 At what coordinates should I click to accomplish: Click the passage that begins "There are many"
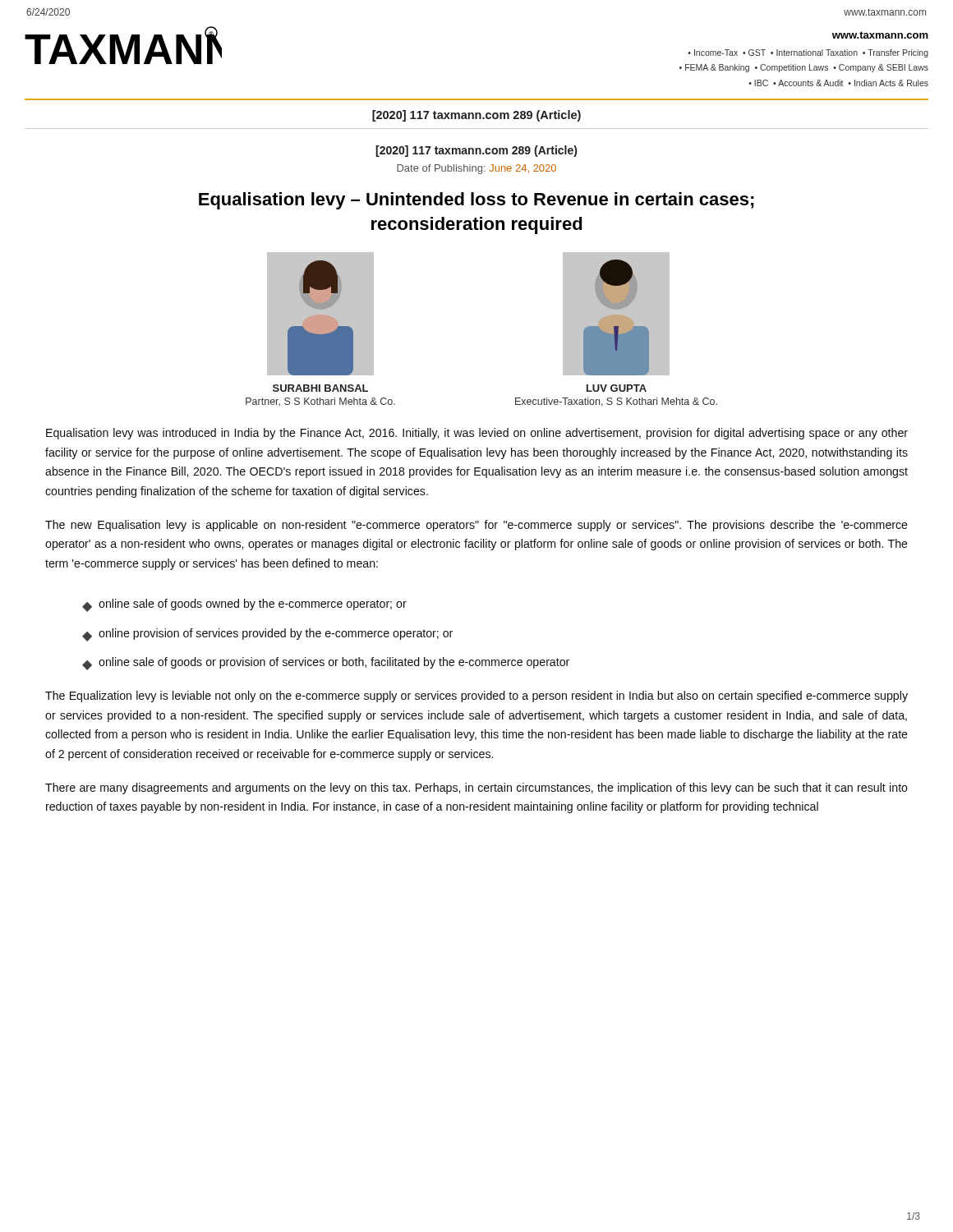(x=476, y=798)
